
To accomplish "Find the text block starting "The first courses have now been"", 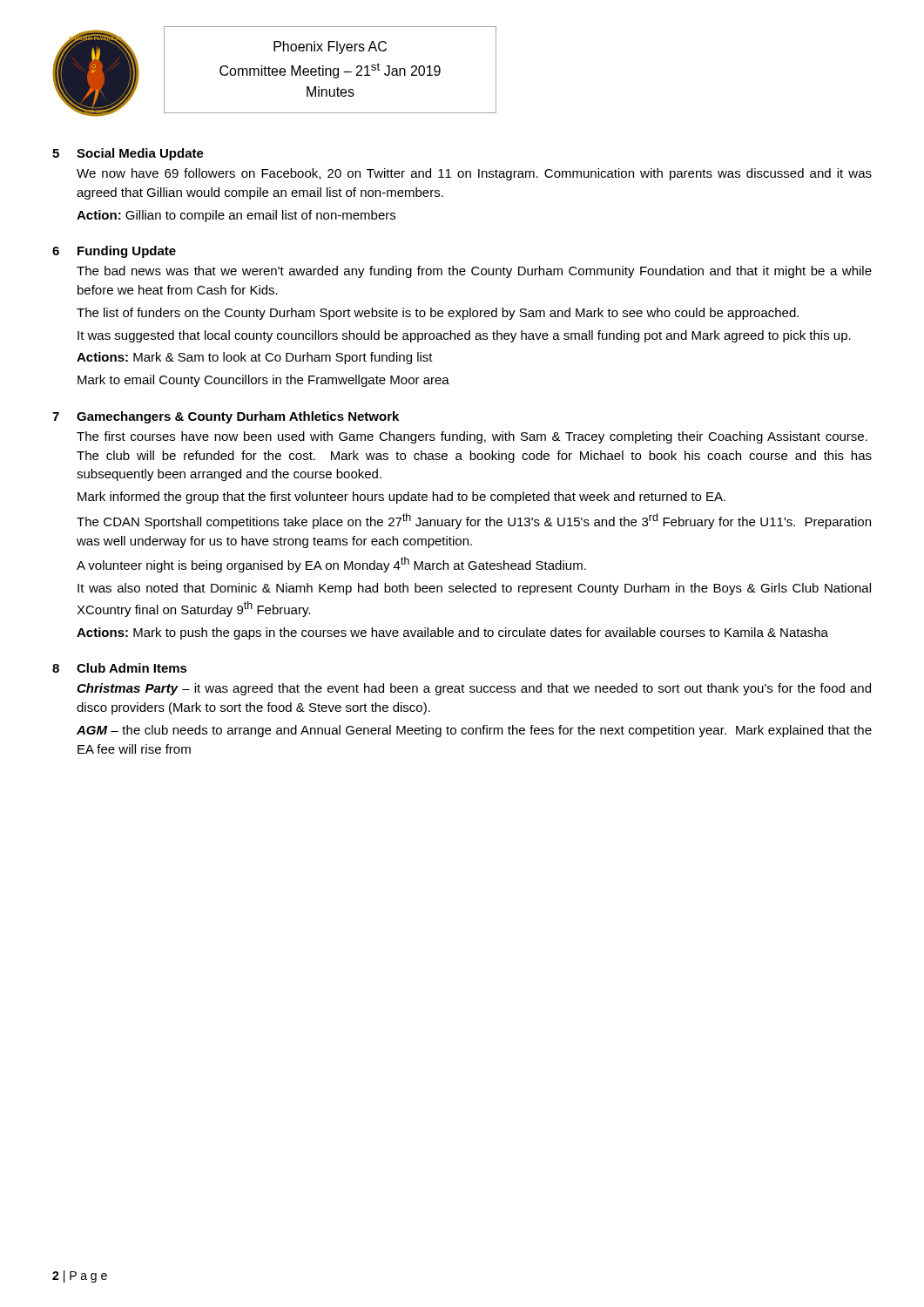I will (x=474, y=534).
